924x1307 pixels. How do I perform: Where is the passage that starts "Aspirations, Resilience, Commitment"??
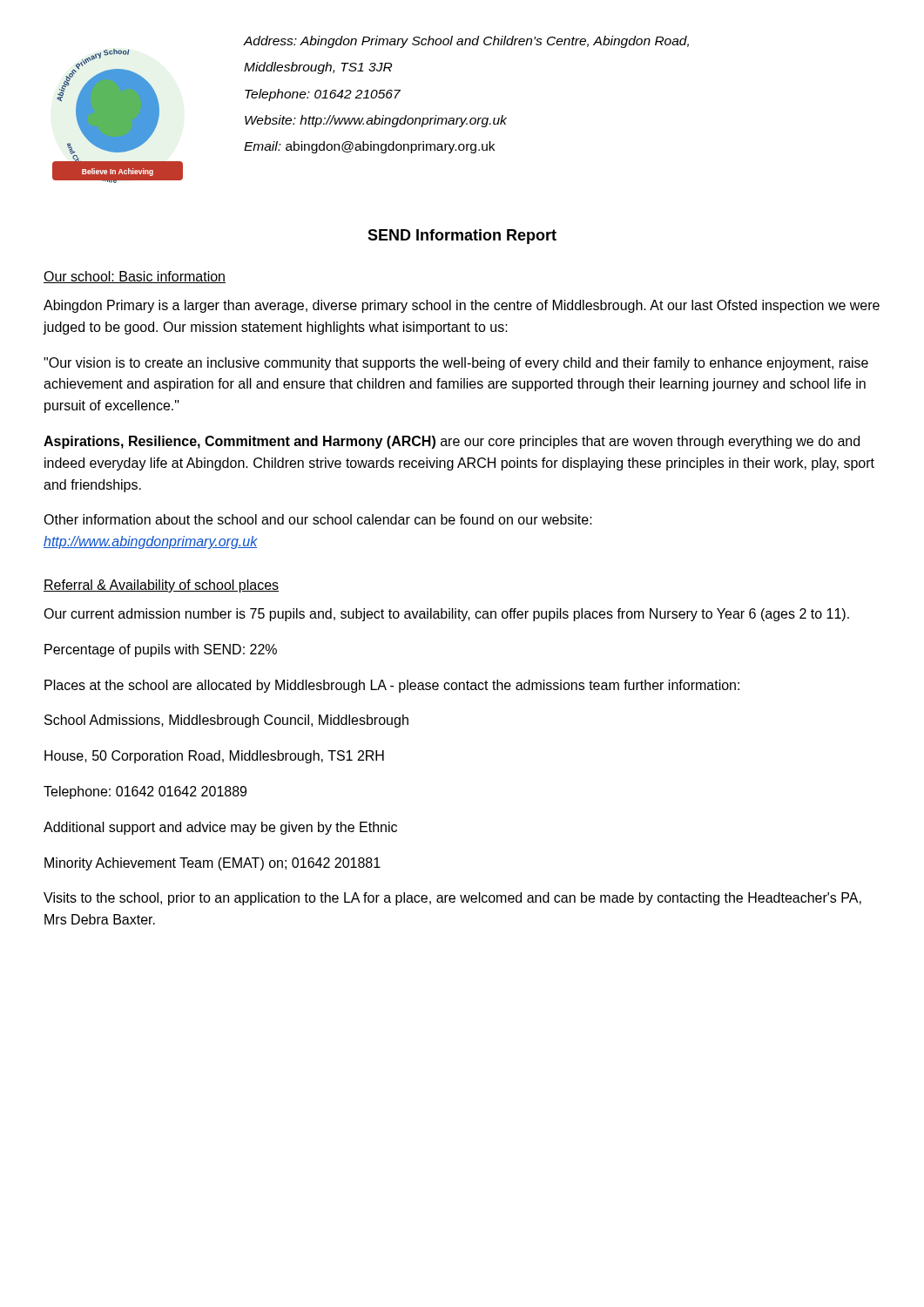(462, 464)
